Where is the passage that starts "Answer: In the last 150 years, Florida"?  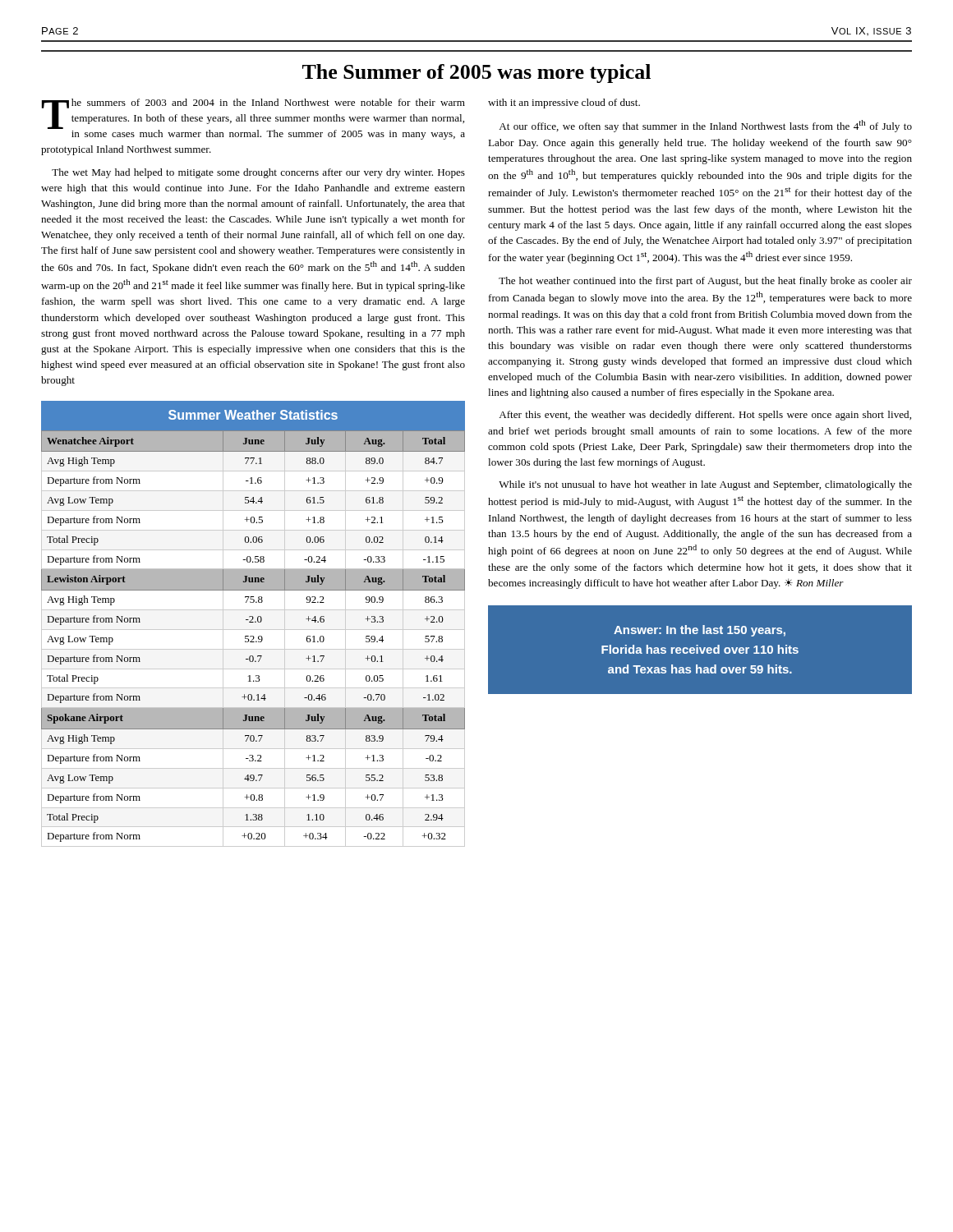(700, 649)
